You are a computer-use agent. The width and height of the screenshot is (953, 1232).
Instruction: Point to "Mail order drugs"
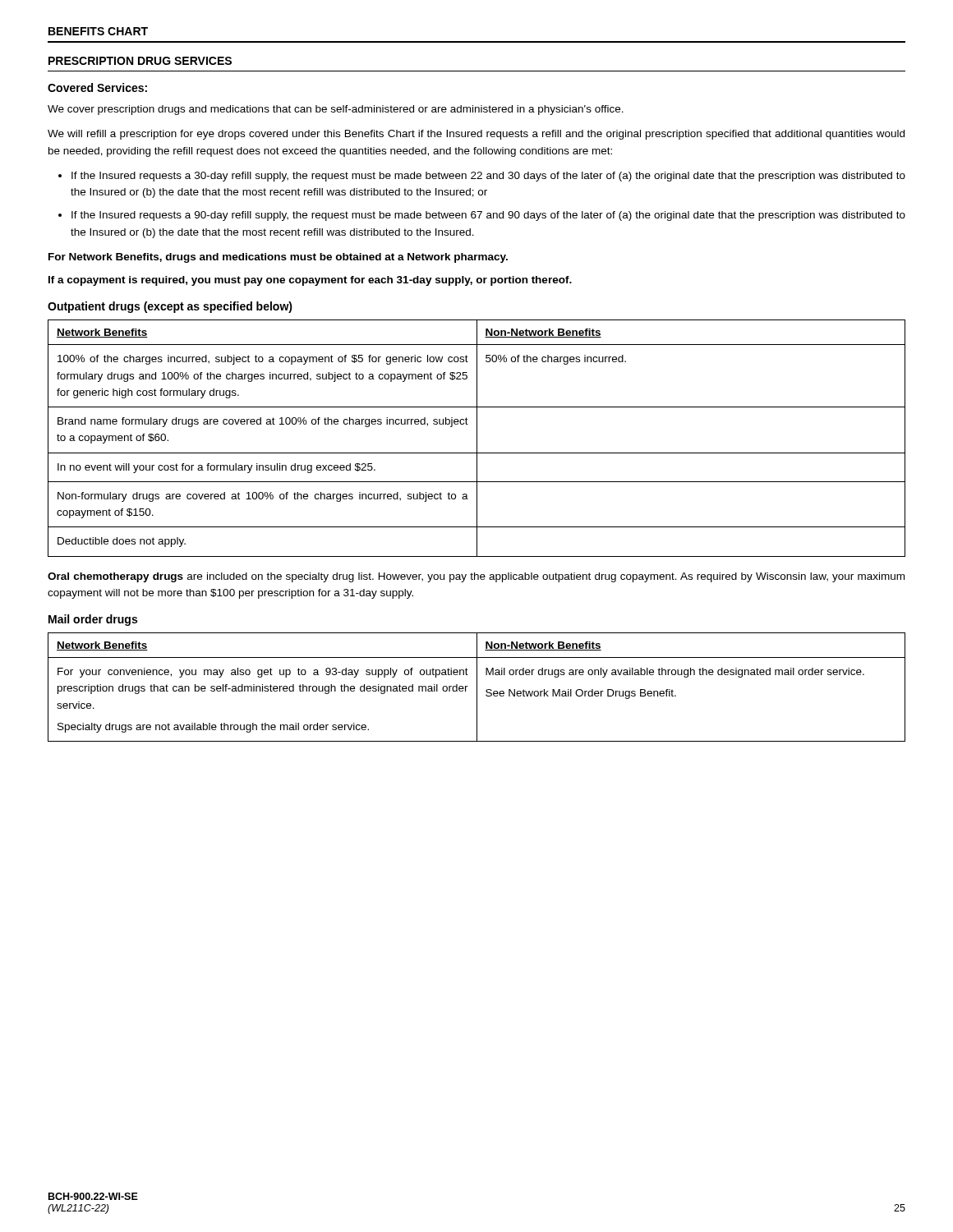93,619
